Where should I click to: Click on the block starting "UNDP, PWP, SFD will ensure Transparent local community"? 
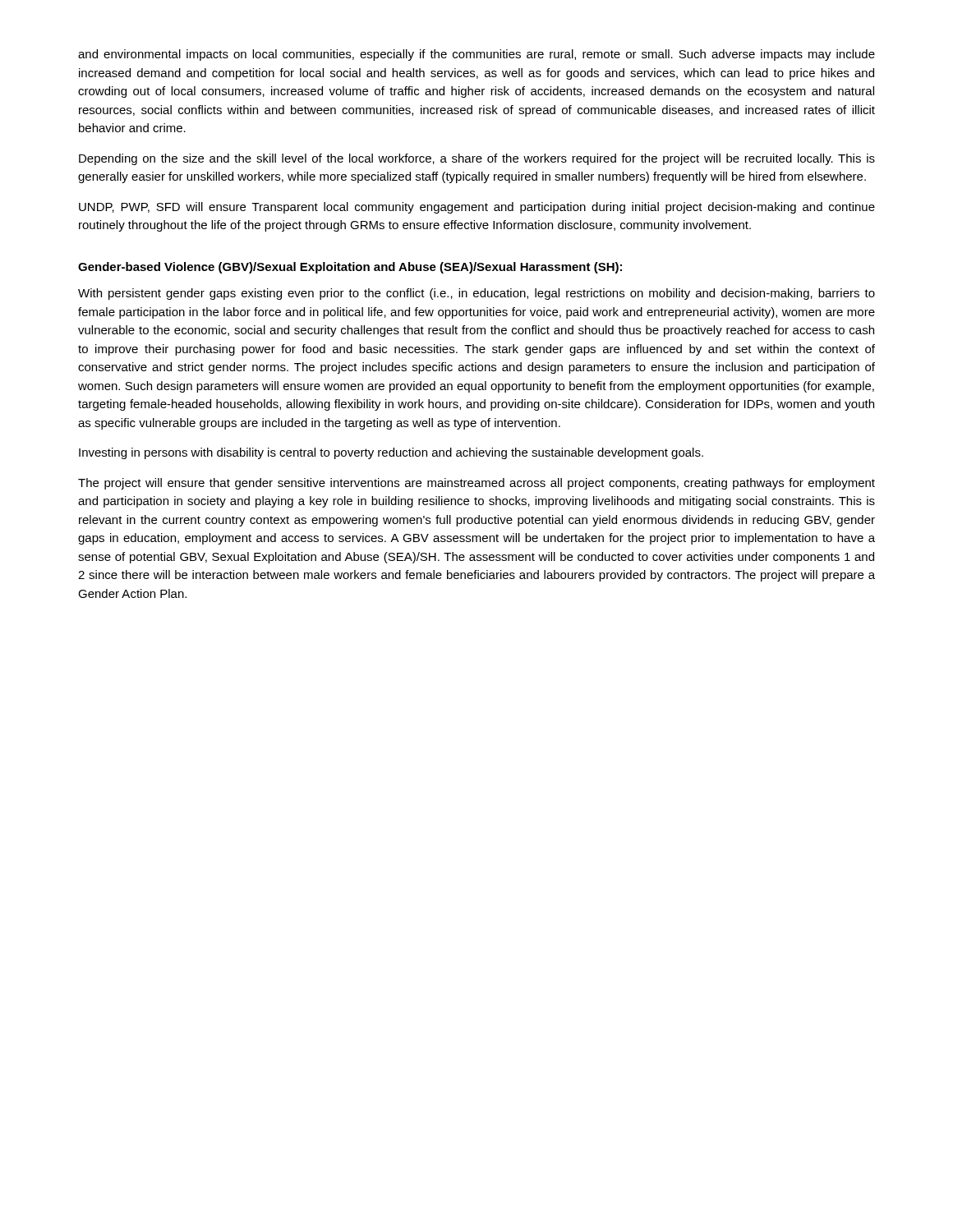coord(476,215)
